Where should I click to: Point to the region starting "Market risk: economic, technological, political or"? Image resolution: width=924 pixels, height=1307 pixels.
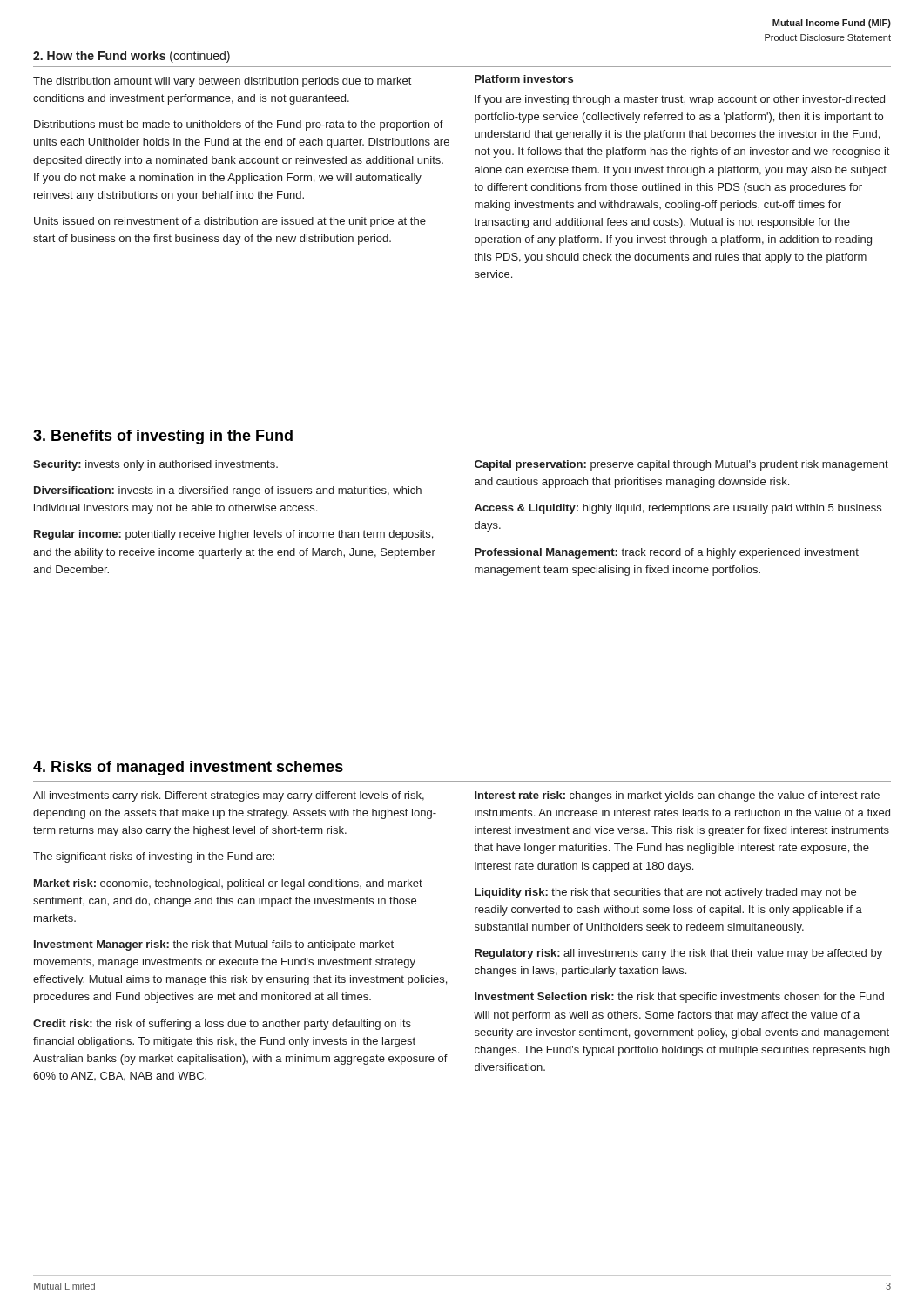pos(241,901)
